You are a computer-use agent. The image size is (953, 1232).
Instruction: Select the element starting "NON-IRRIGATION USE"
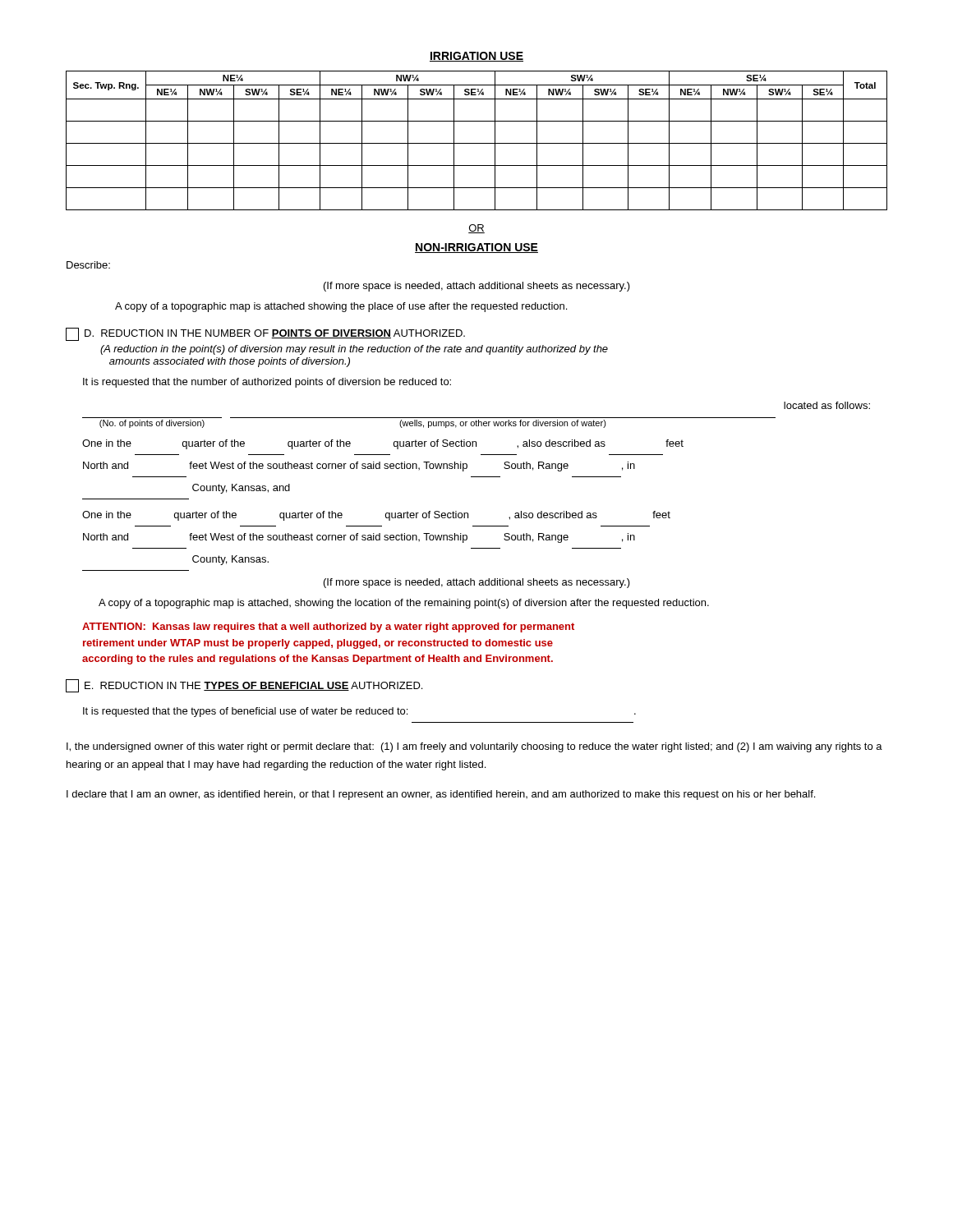point(476,247)
